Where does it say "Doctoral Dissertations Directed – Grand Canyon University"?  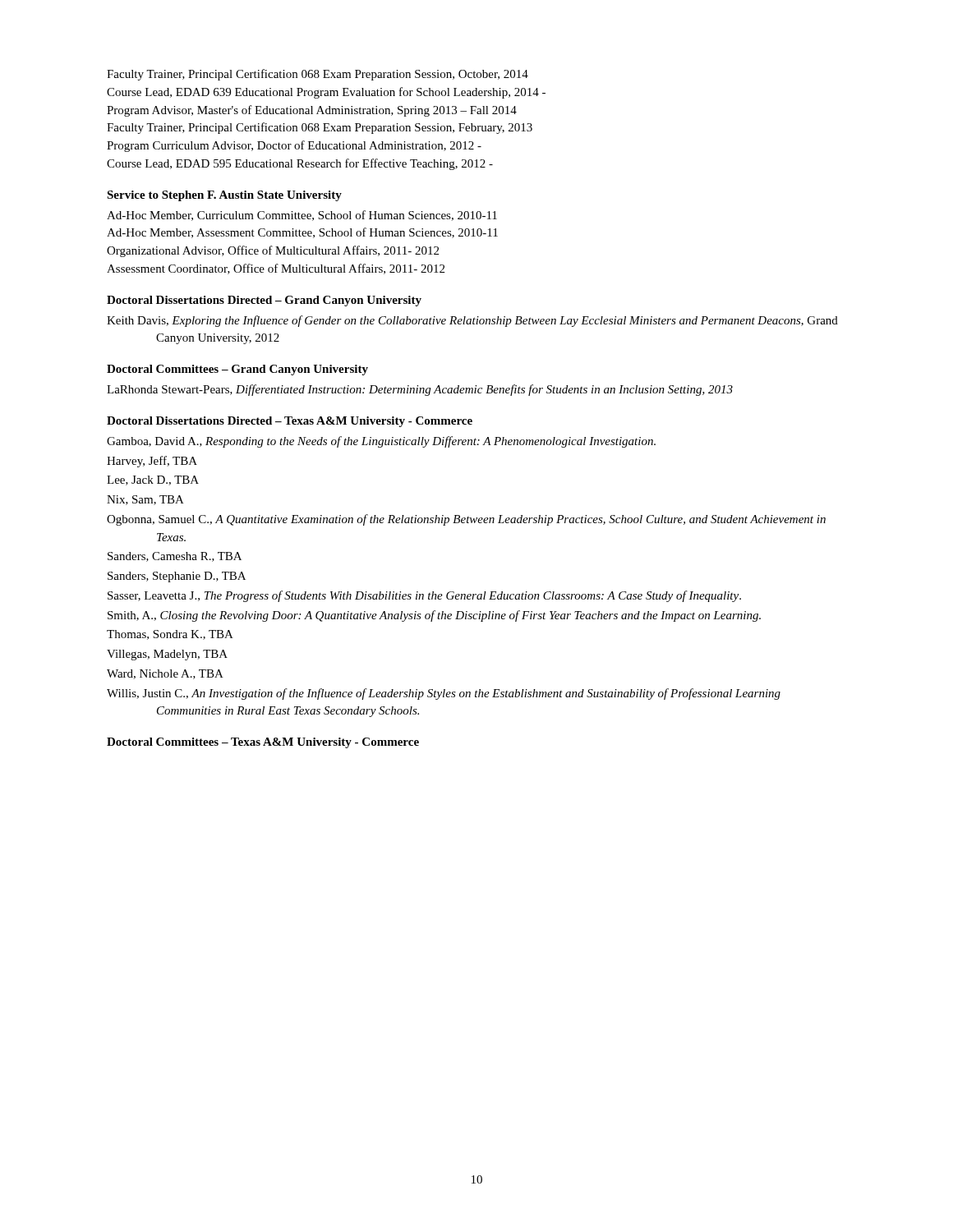point(264,299)
